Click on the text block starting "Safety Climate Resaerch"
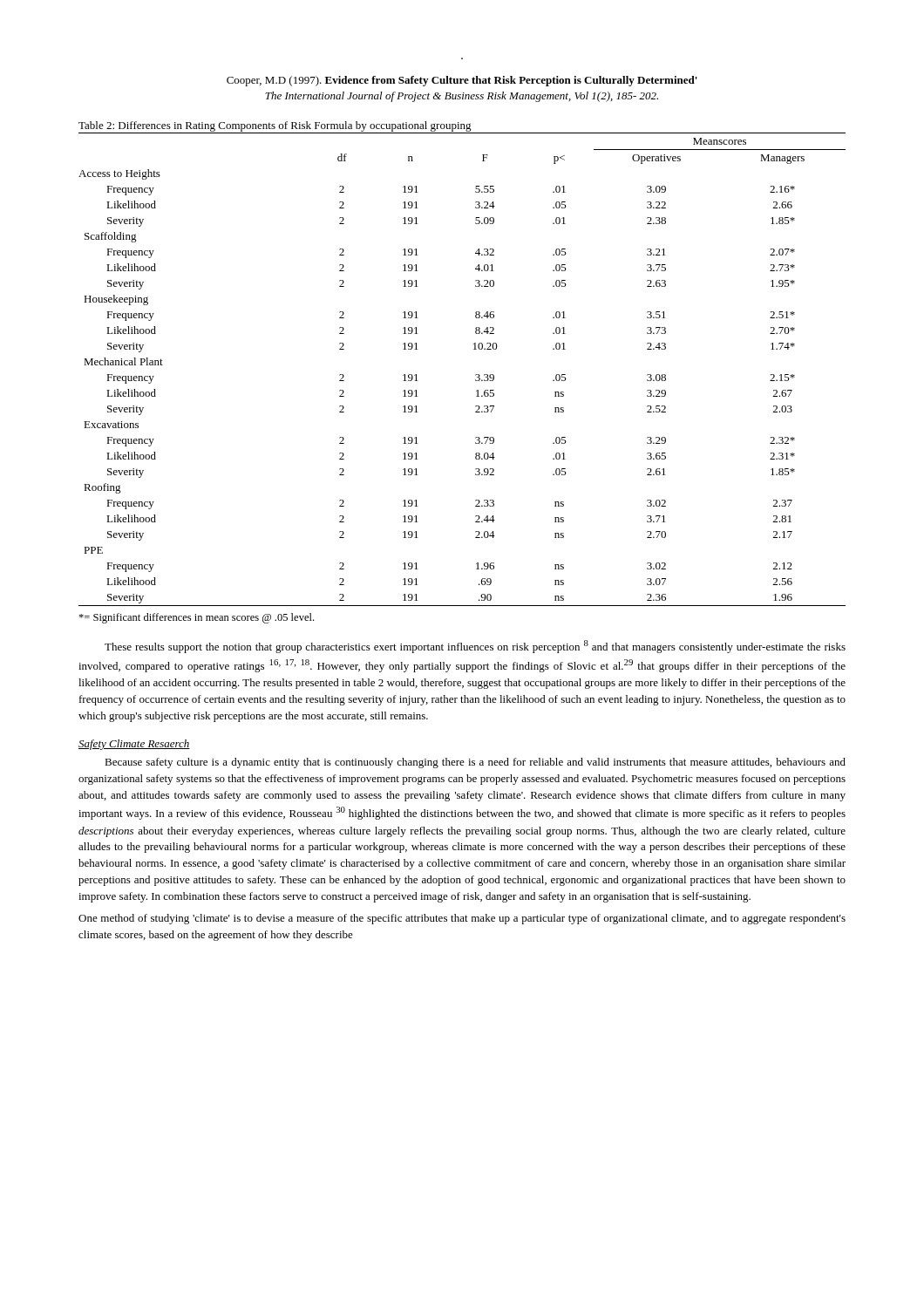This screenshot has width=924, height=1308. pyautogui.click(x=134, y=743)
